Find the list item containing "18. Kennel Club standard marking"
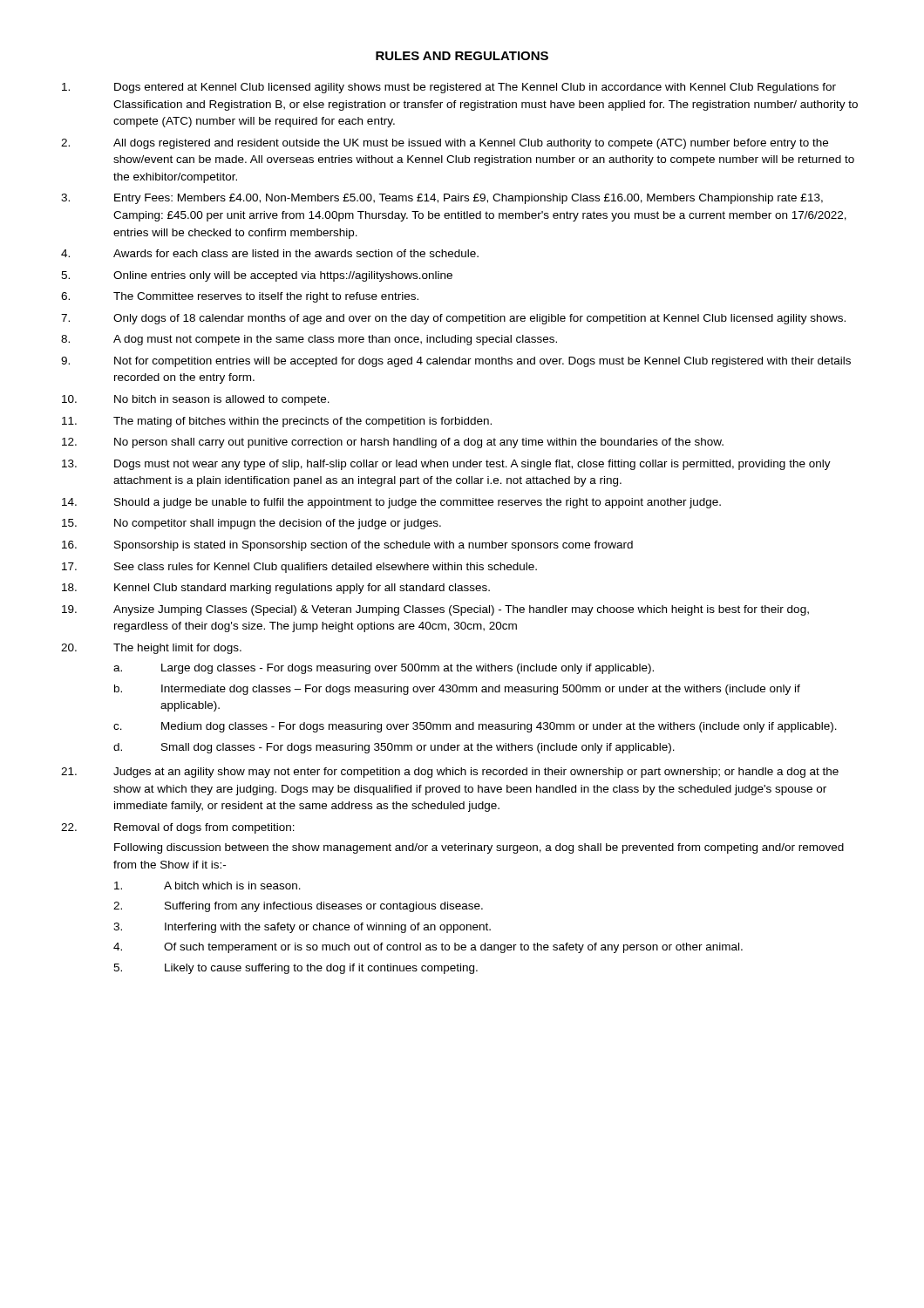Image resolution: width=924 pixels, height=1308 pixels. 462,588
